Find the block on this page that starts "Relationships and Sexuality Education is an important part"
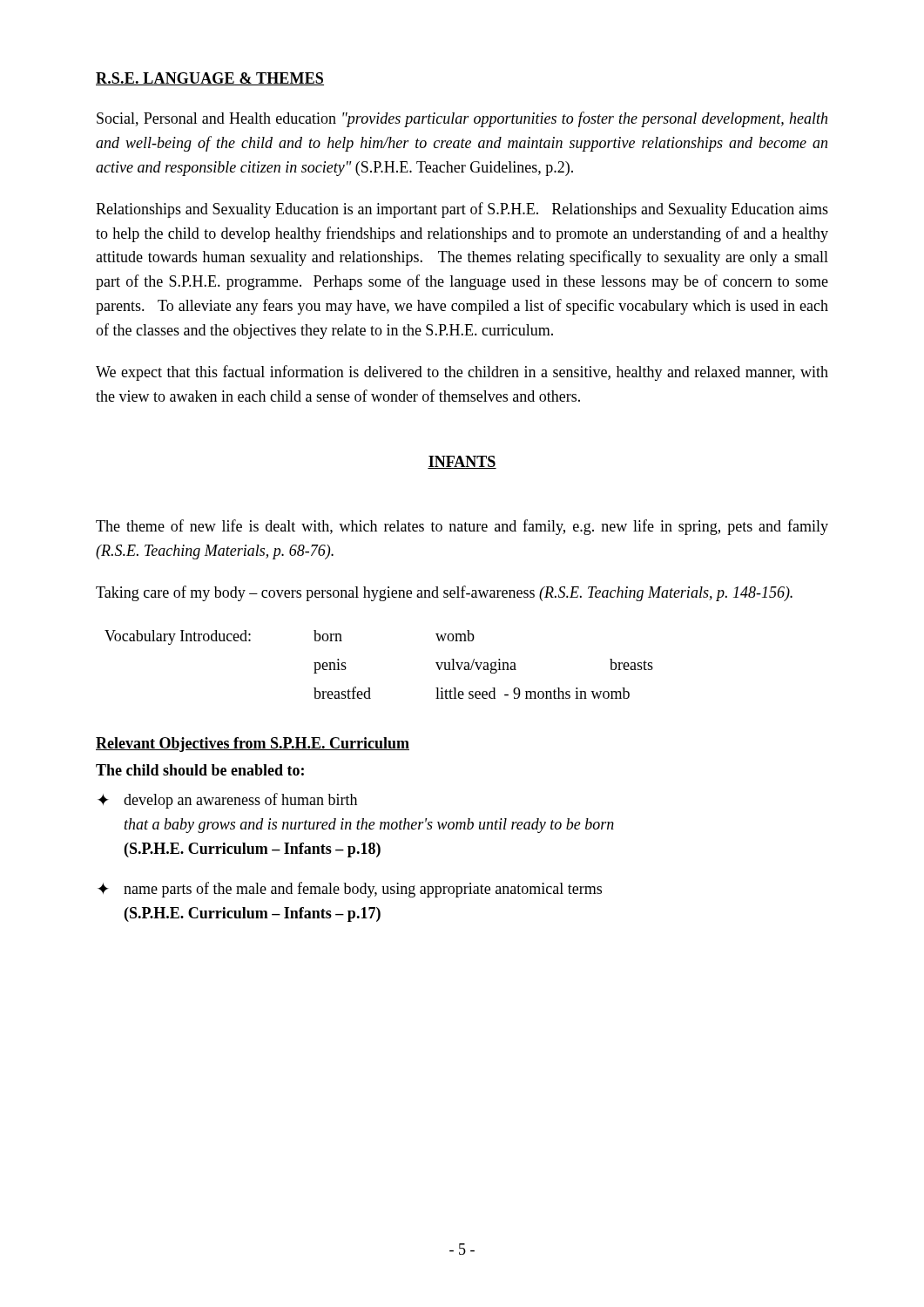Screen dimensions: 1307x924 tap(462, 270)
